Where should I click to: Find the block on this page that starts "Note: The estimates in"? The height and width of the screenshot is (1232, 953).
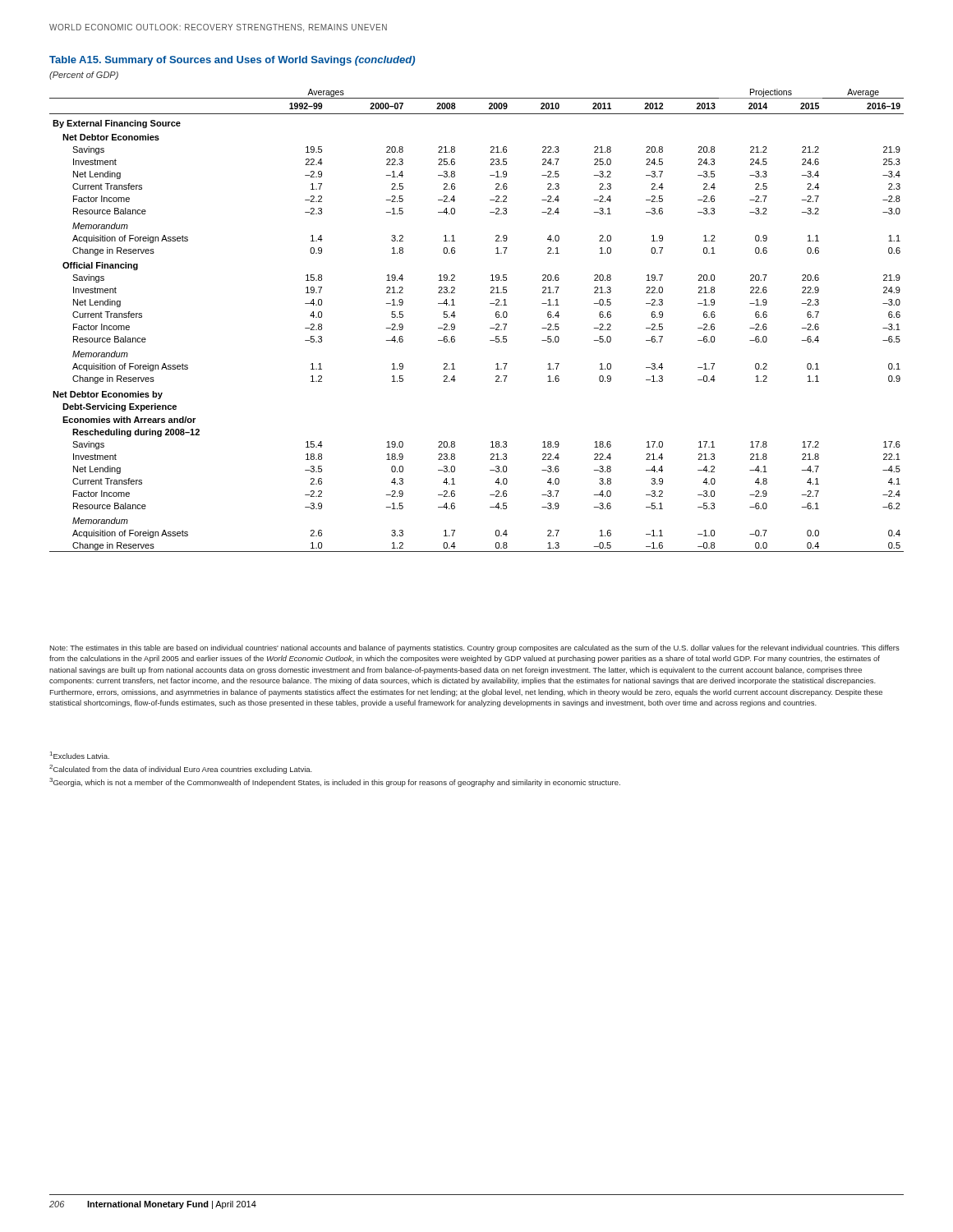point(474,675)
